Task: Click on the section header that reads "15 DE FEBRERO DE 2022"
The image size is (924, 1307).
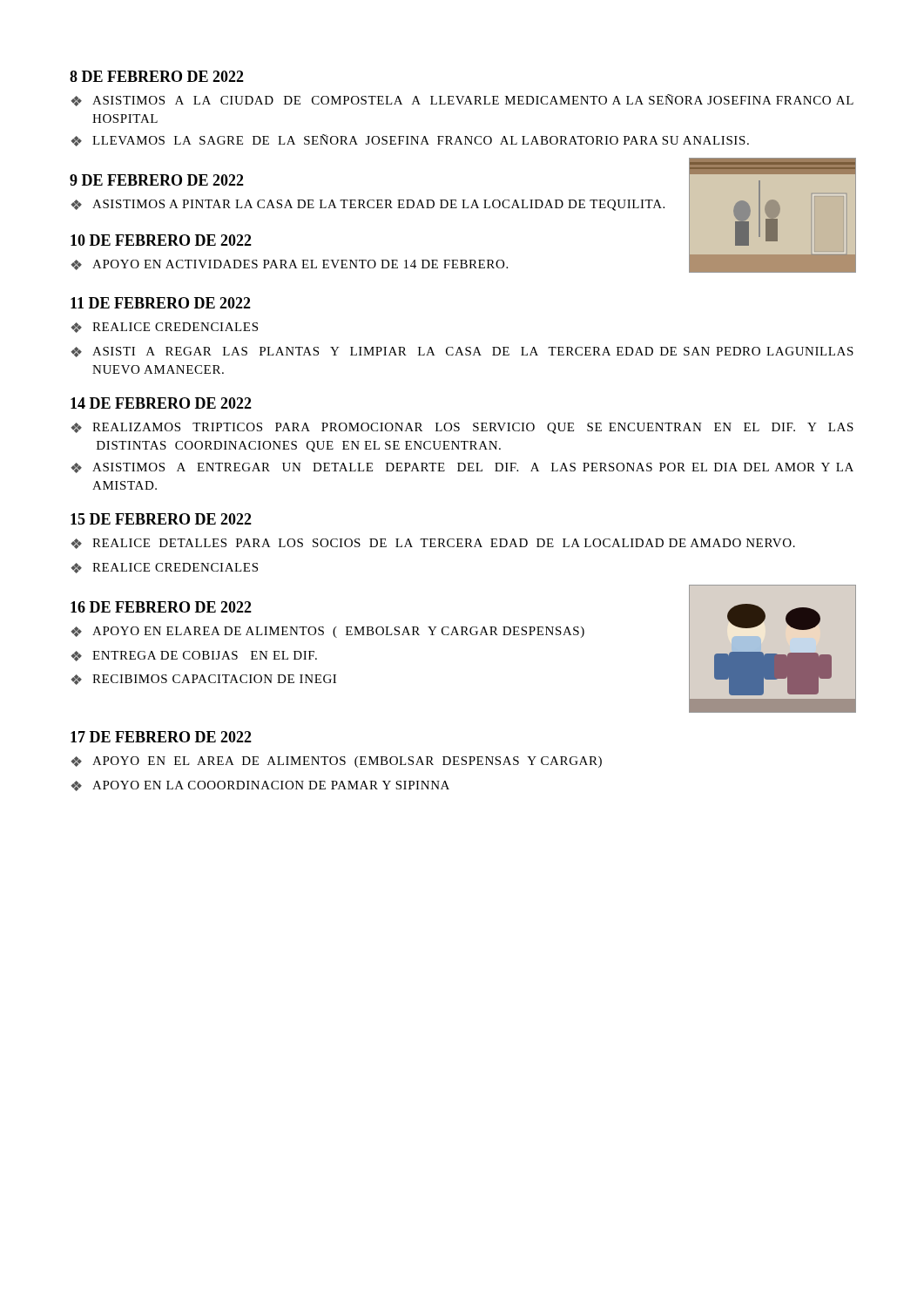Action: [x=161, y=519]
